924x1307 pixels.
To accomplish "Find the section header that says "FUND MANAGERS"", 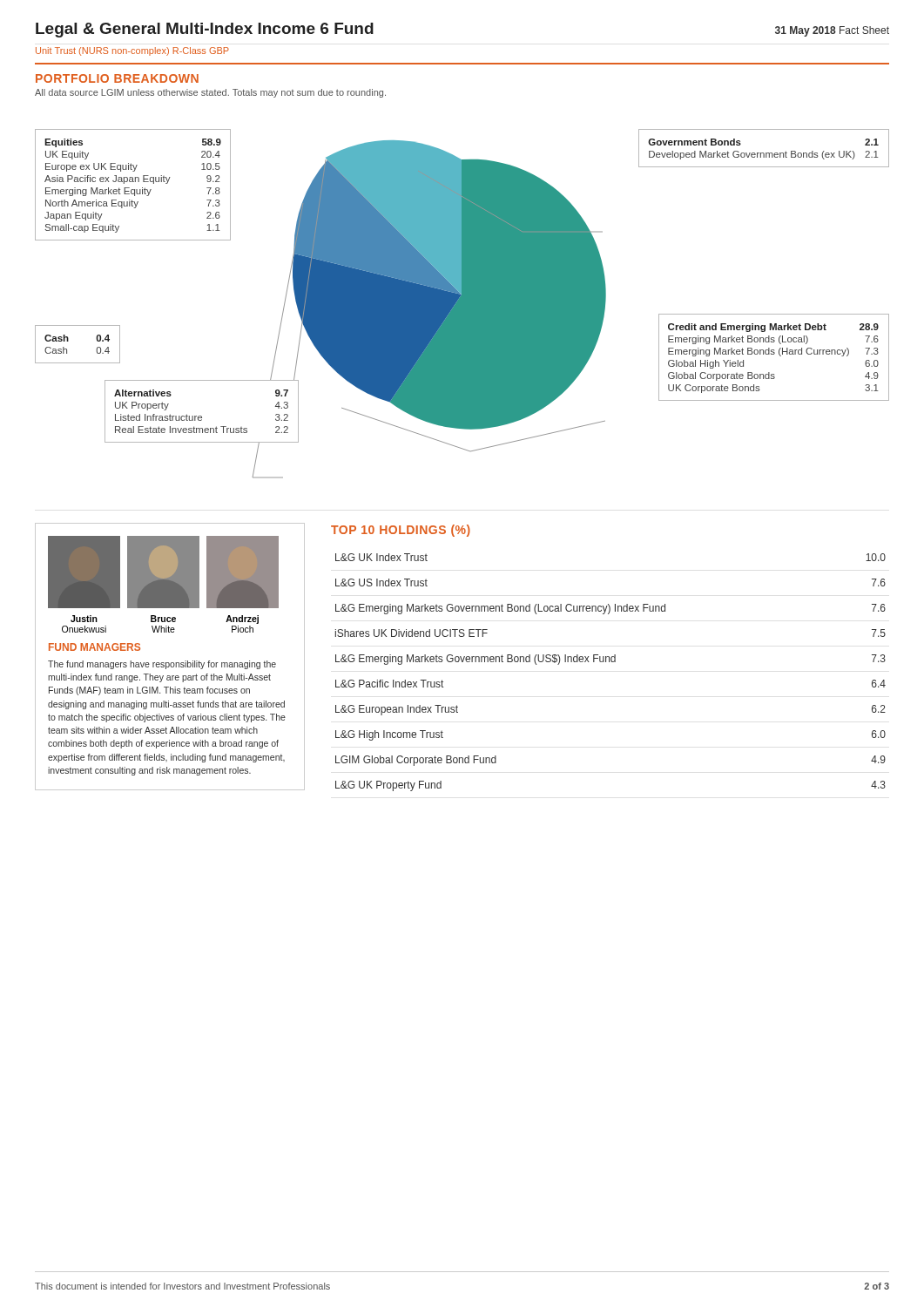I will (x=94, y=647).
